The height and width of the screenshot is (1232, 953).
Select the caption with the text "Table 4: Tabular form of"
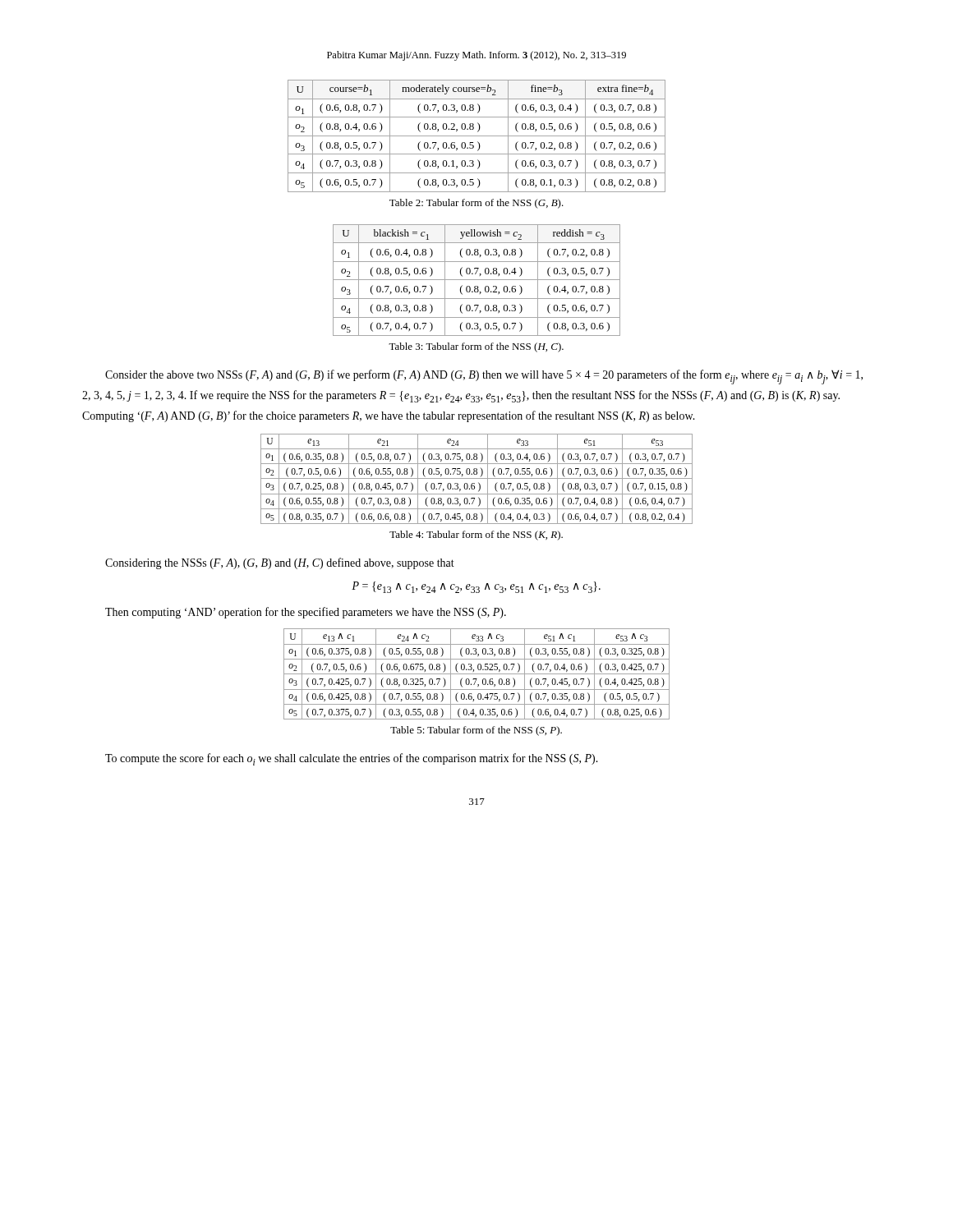tap(476, 535)
